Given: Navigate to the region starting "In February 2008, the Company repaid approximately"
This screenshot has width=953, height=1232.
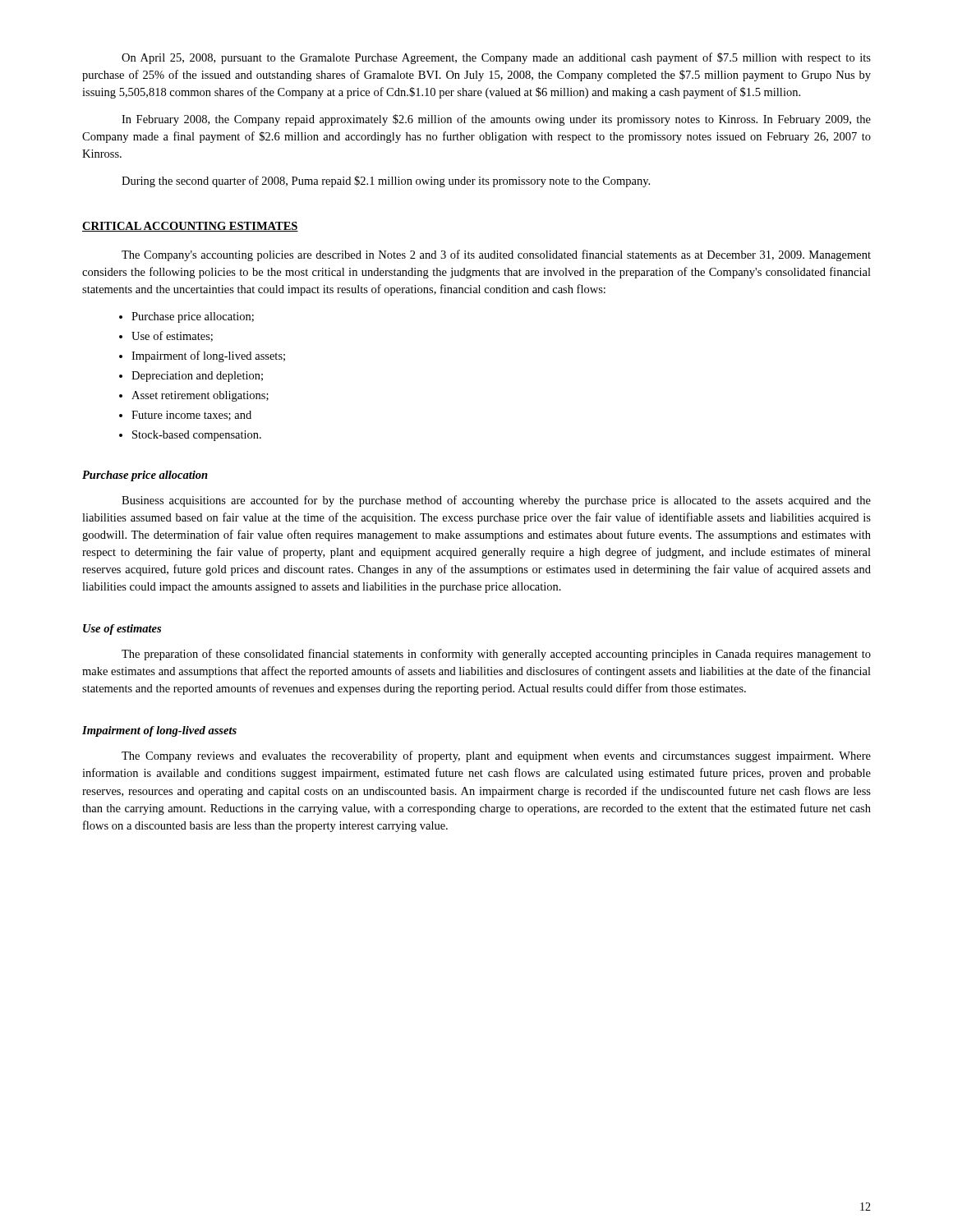Looking at the screenshot, I should [476, 137].
